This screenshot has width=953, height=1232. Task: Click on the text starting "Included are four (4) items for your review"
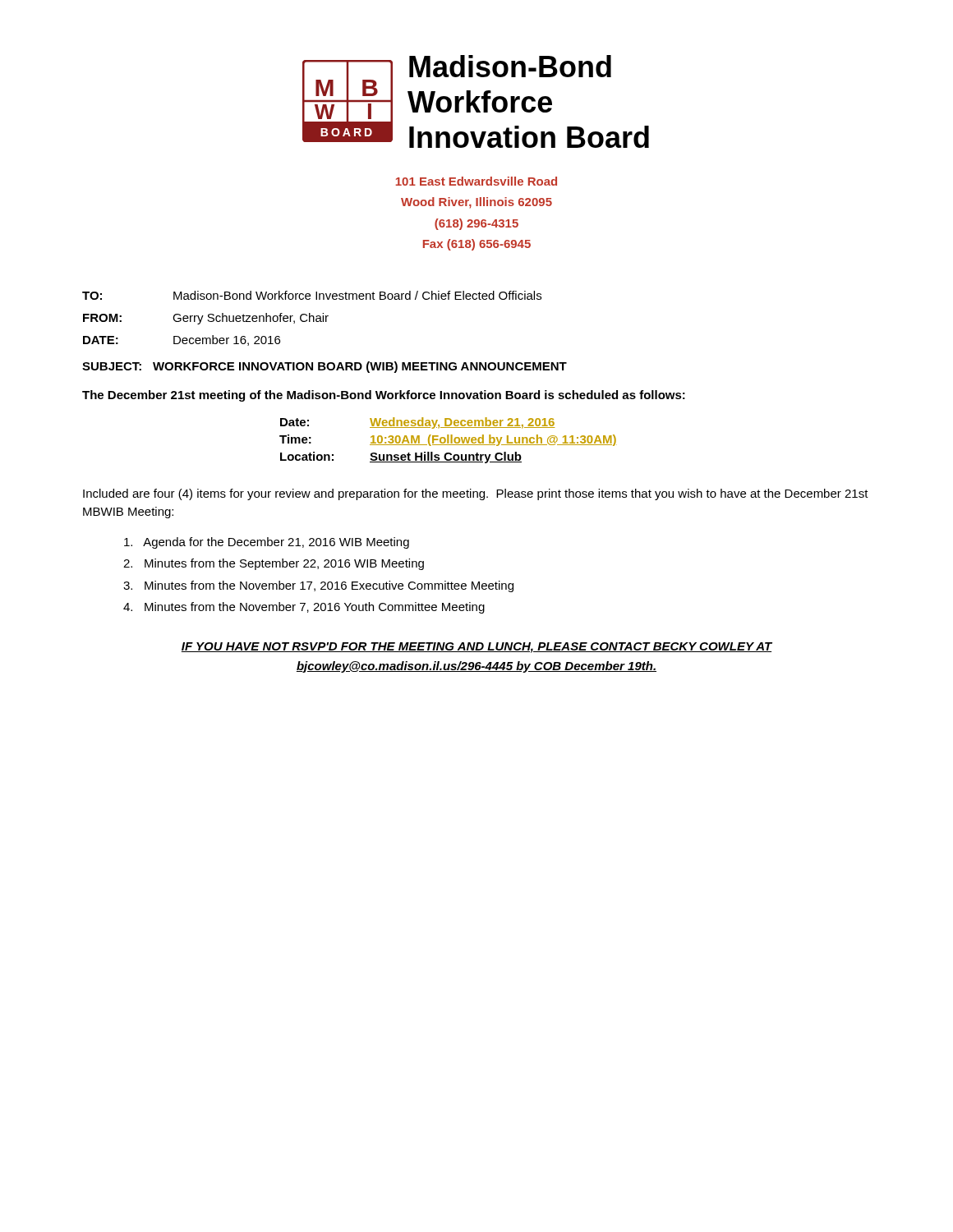475,502
